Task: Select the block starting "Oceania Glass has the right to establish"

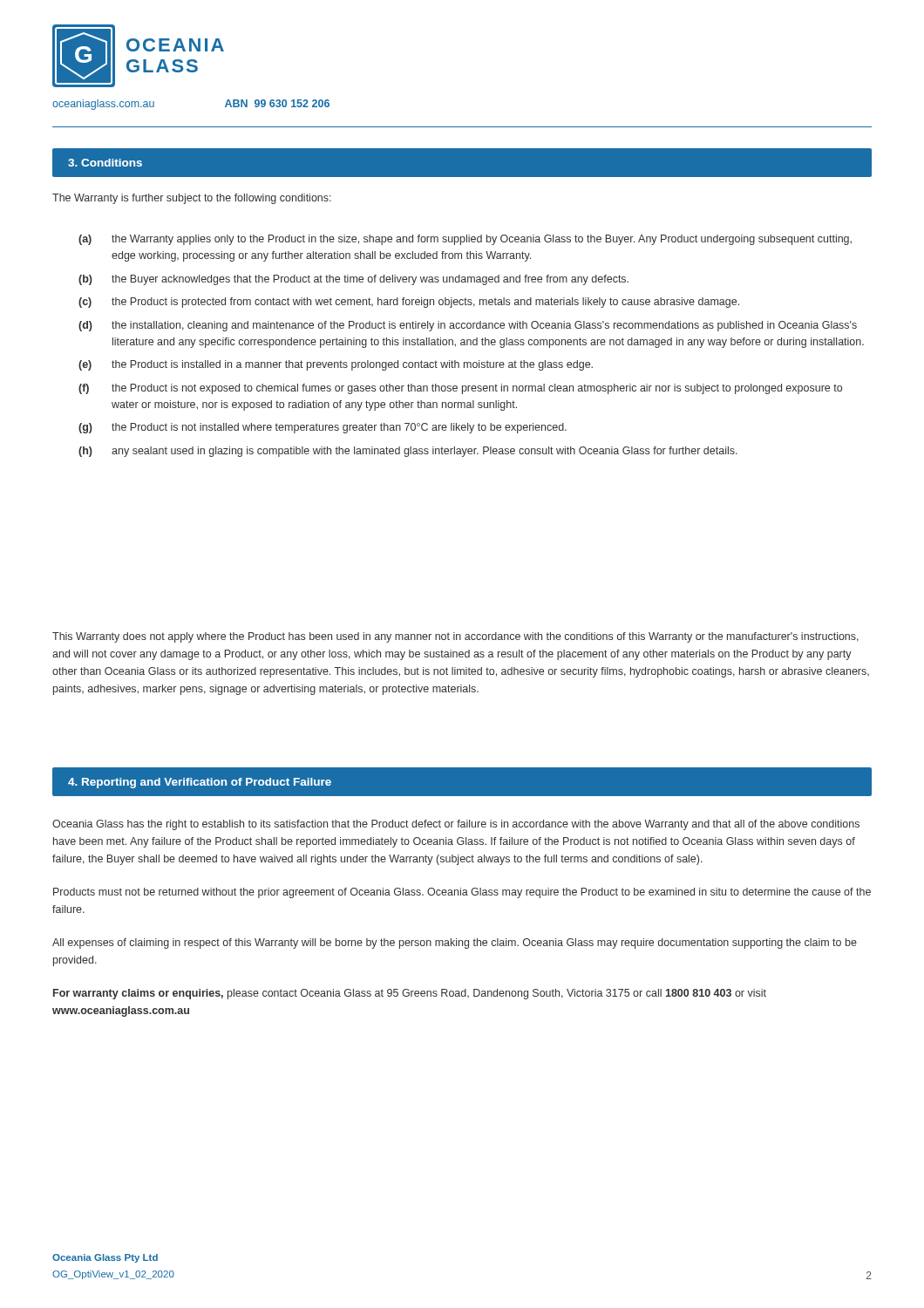Action: pyautogui.click(x=456, y=841)
